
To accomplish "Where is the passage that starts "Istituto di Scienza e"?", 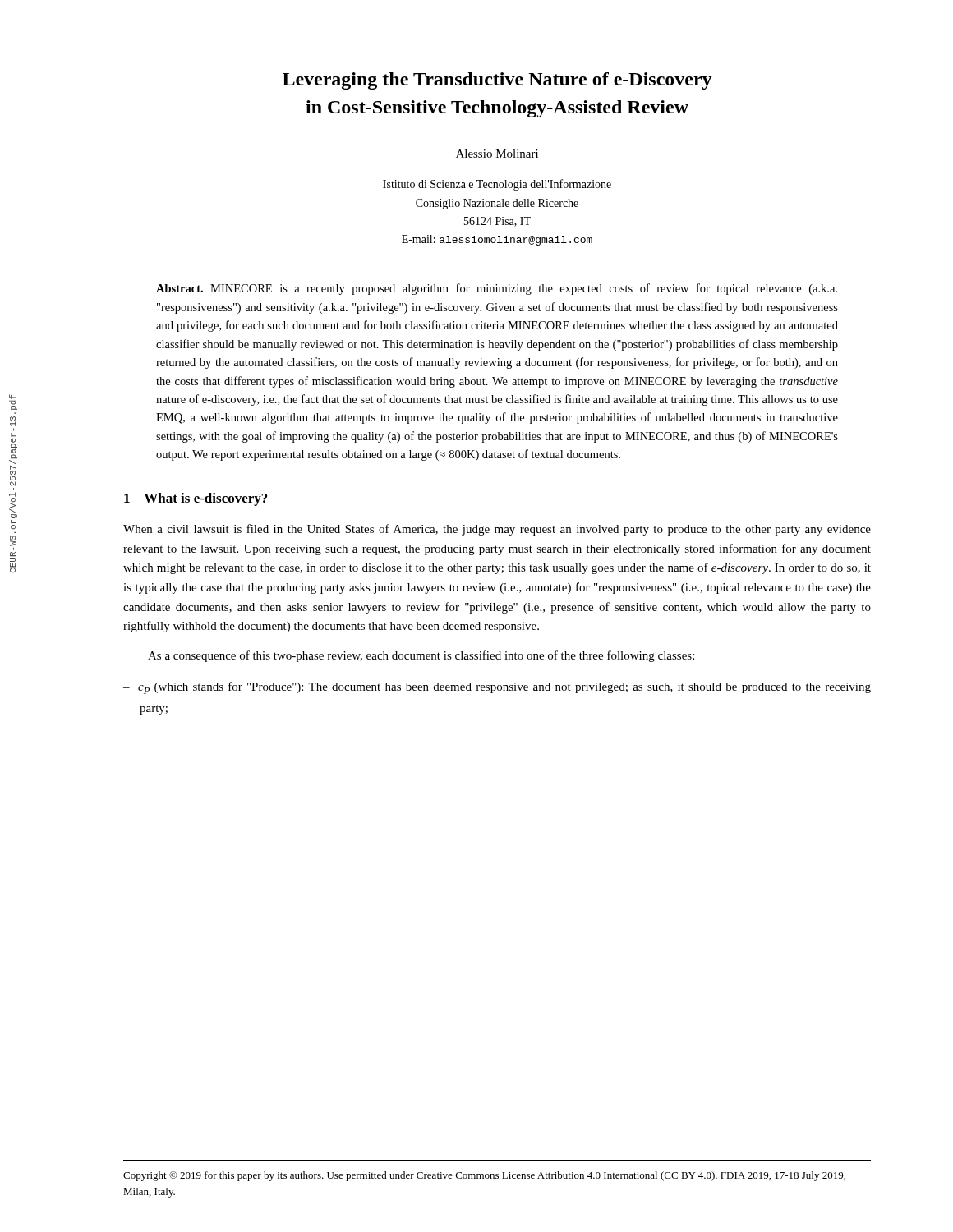I will 497,213.
